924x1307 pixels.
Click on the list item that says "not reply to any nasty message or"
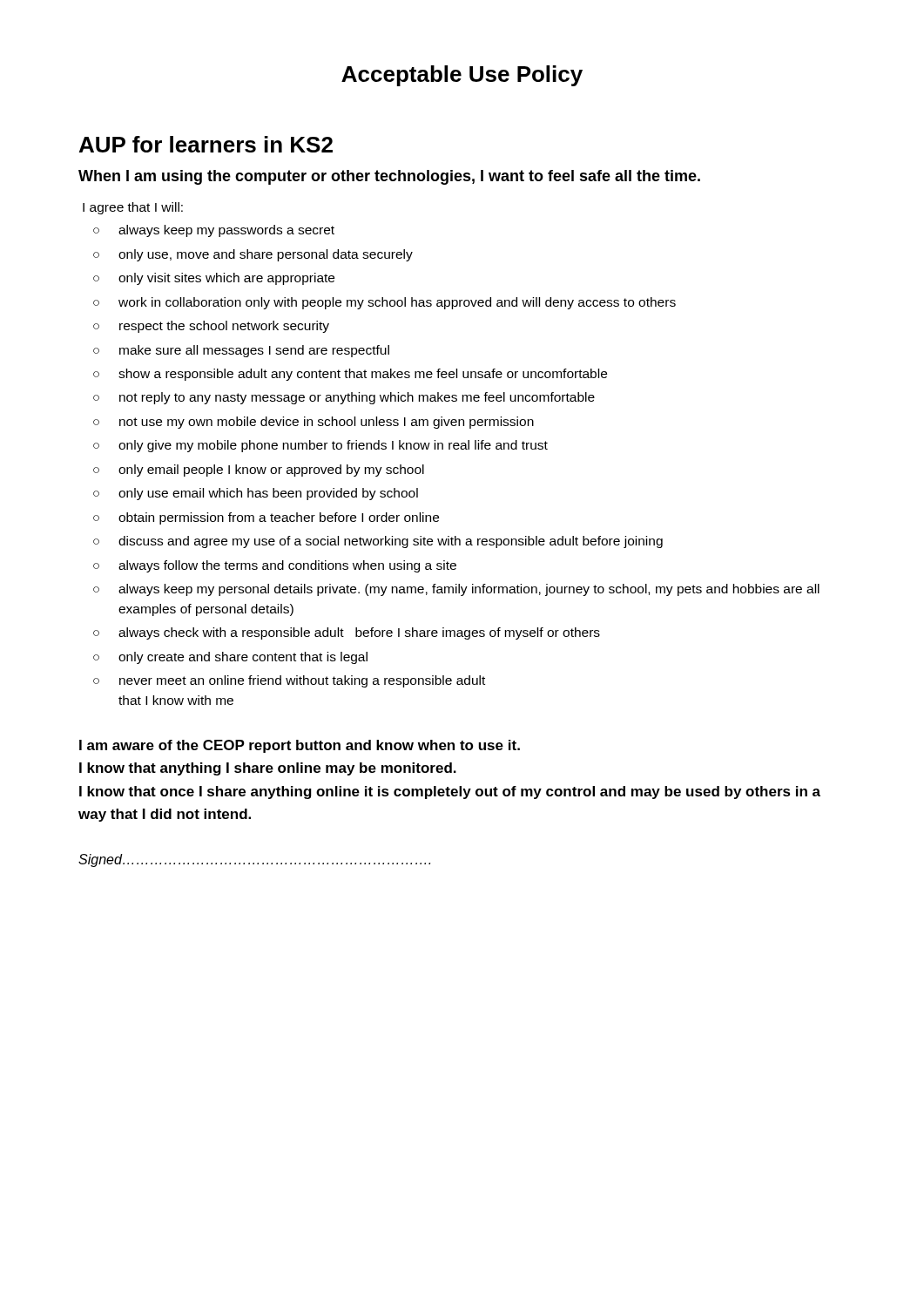[x=357, y=397]
